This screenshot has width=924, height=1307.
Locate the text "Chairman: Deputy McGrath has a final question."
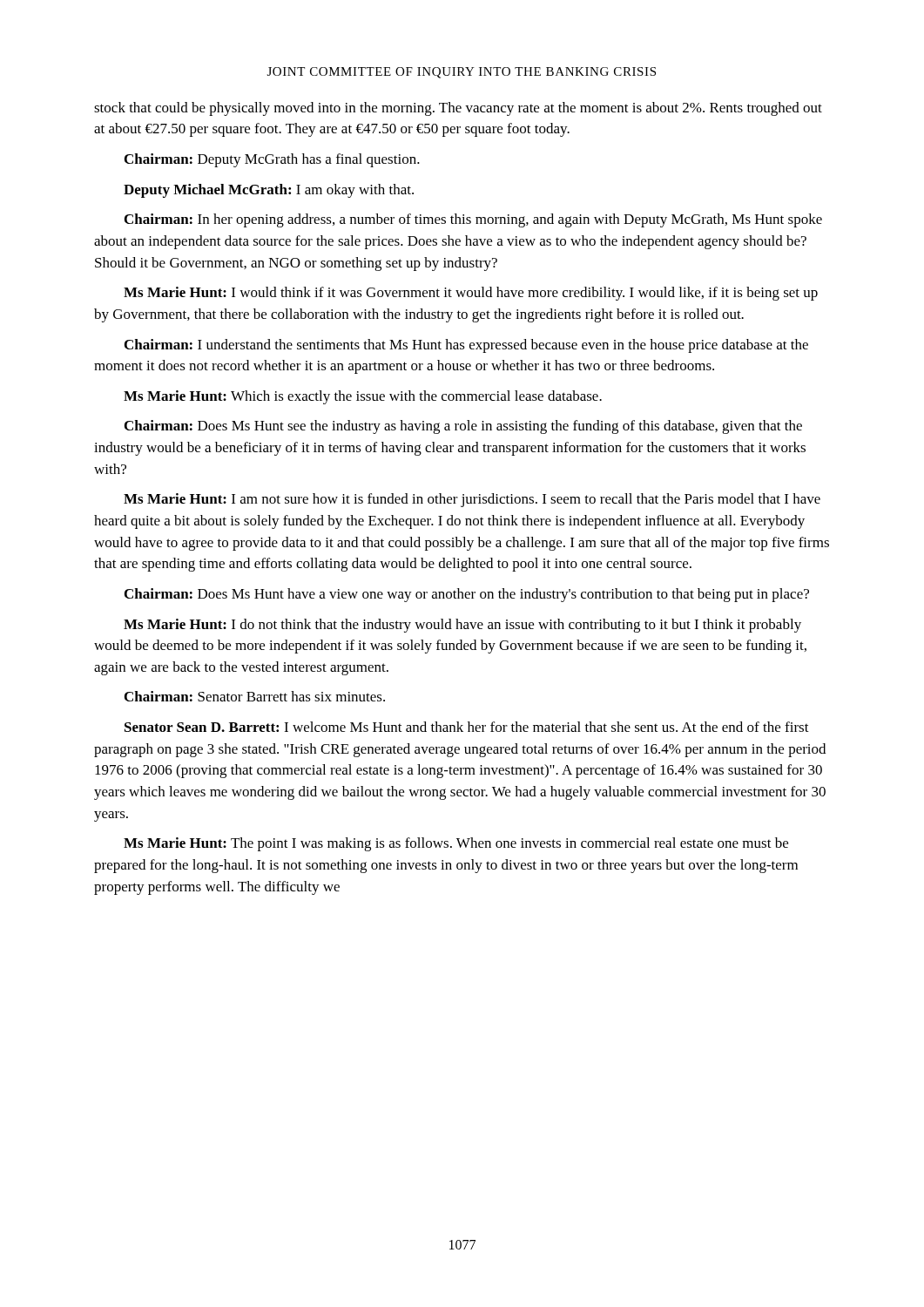tap(272, 159)
